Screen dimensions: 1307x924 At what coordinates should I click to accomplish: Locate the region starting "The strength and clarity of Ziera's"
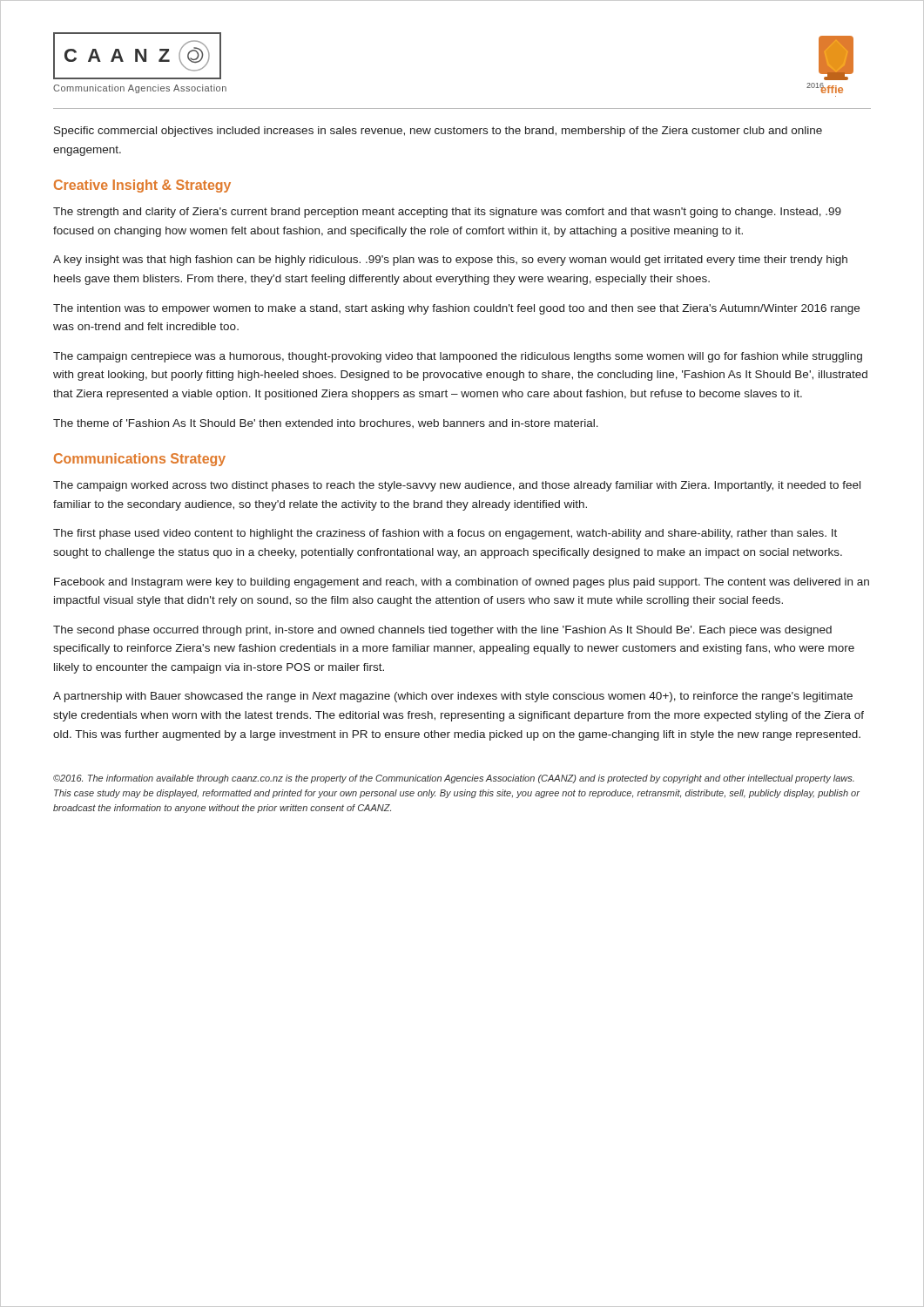(x=447, y=221)
